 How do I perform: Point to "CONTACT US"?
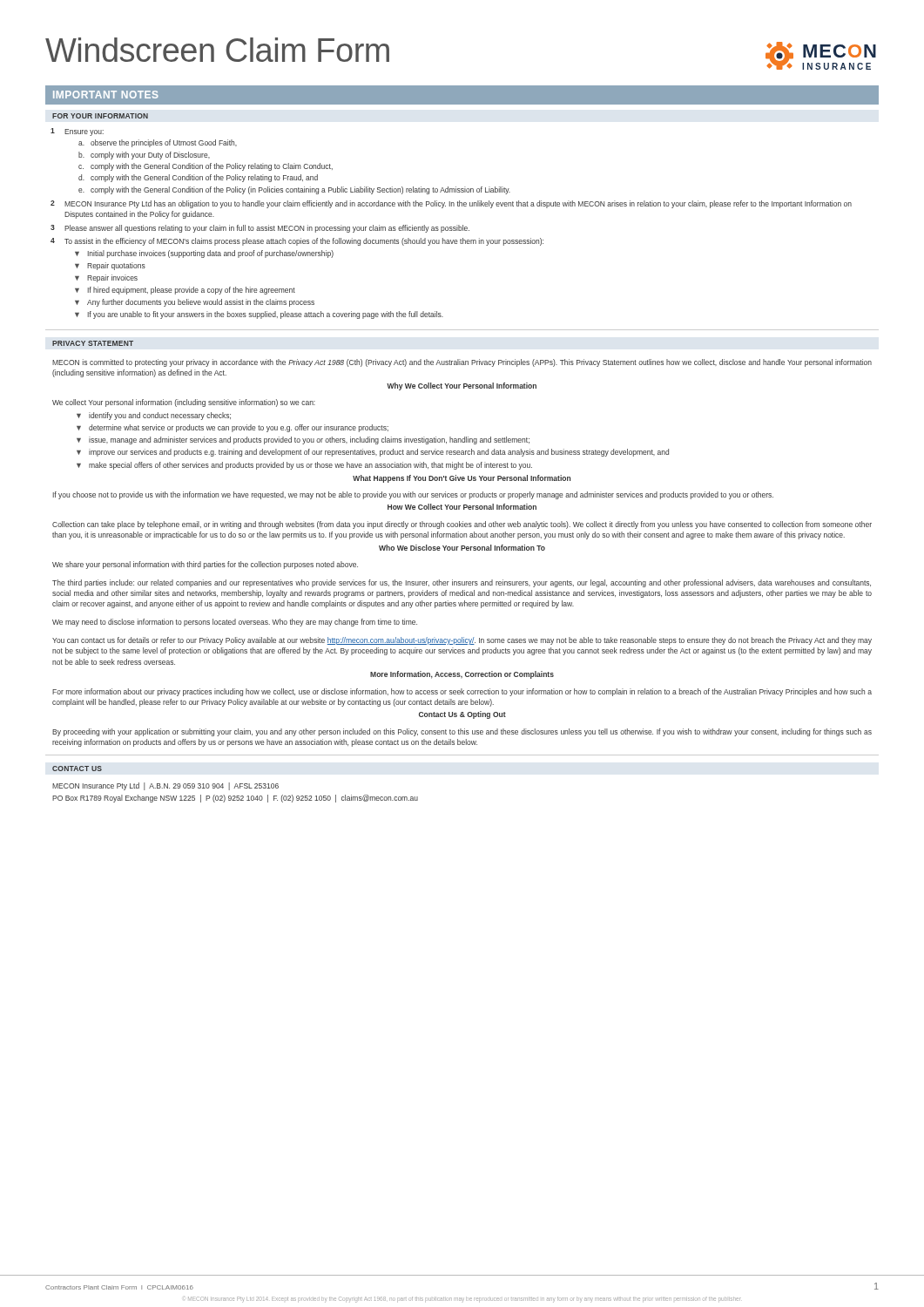click(77, 769)
